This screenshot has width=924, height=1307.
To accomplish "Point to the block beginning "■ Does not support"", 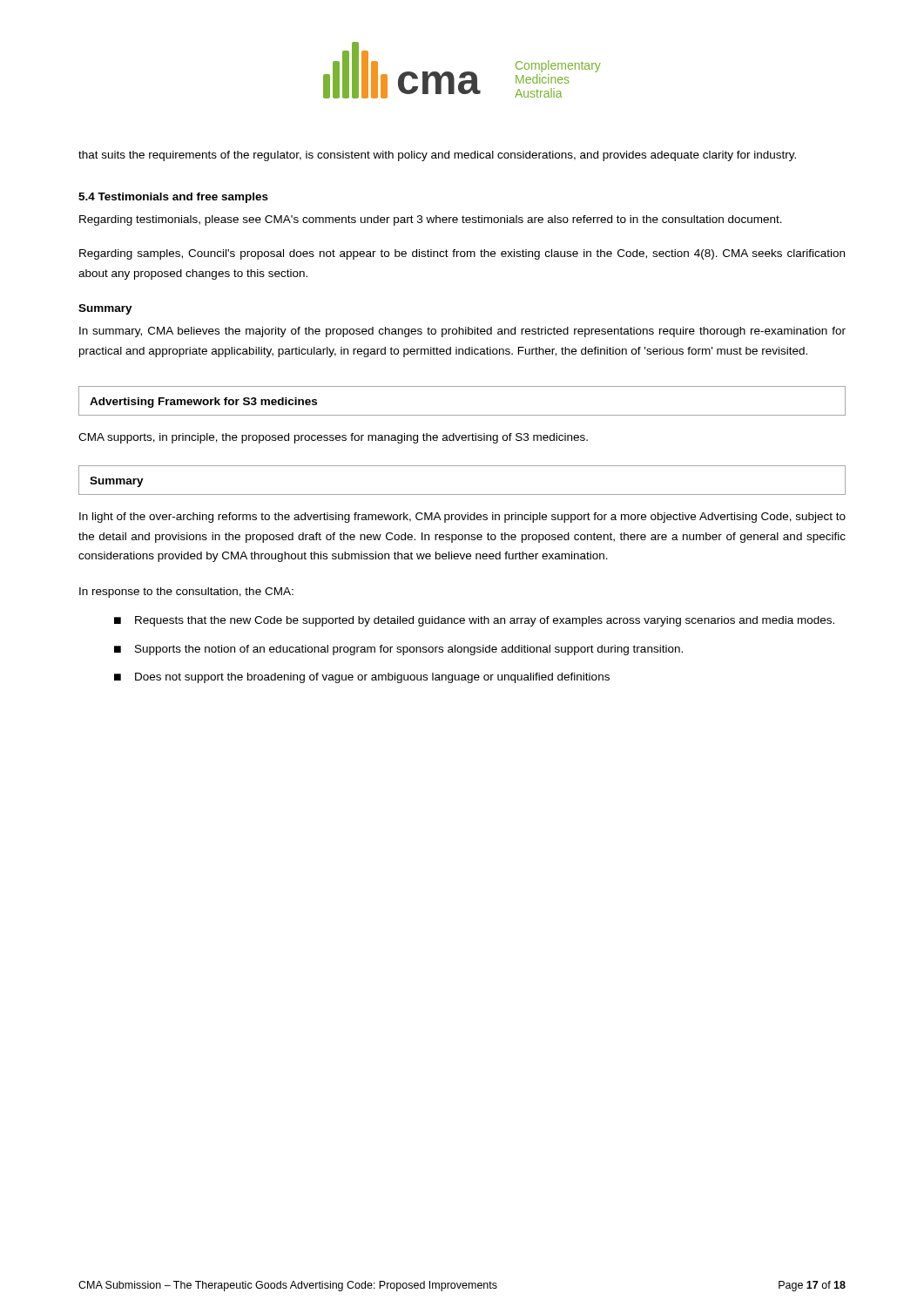I will tap(362, 677).
